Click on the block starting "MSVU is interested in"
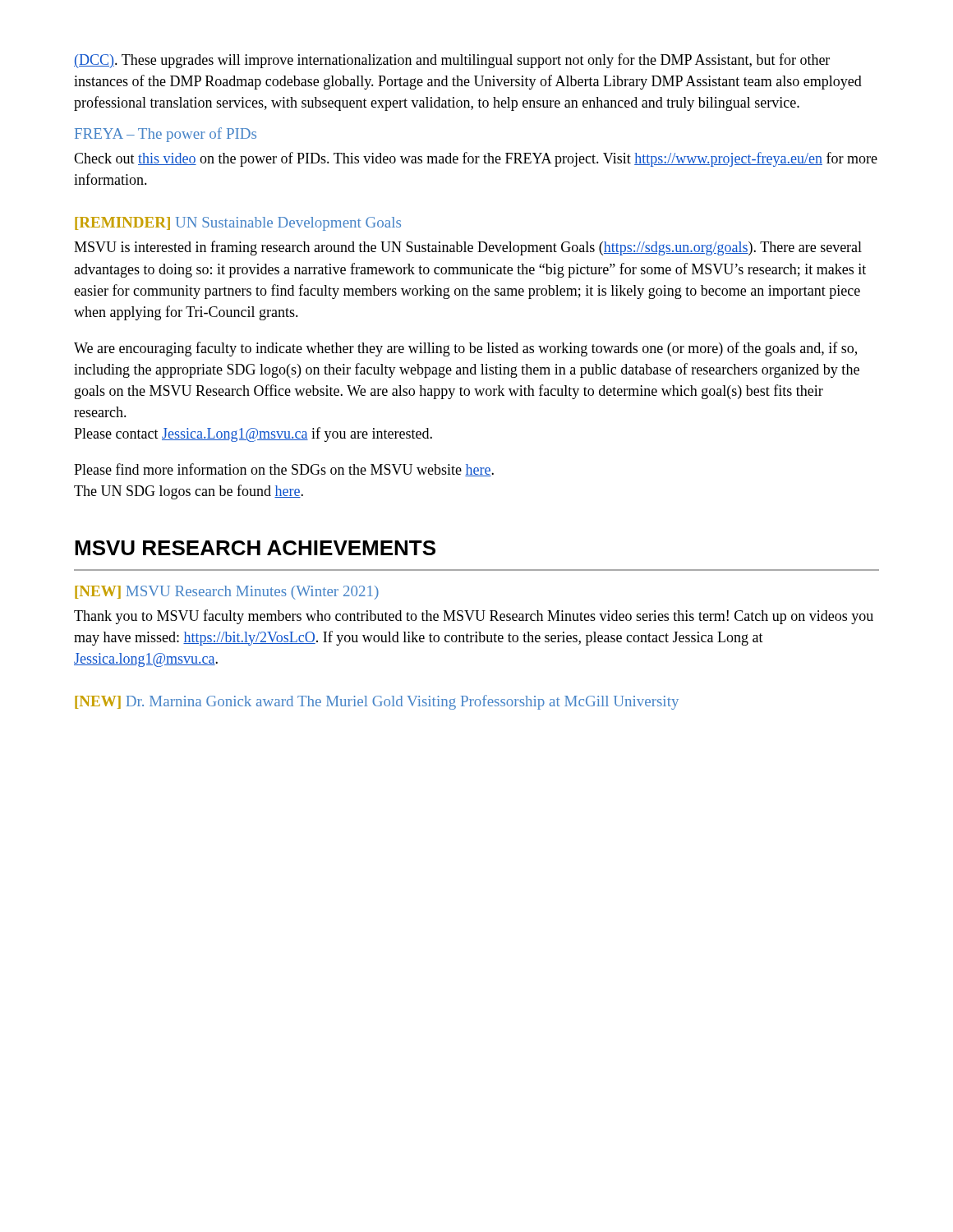The image size is (953, 1232). pos(470,280)
